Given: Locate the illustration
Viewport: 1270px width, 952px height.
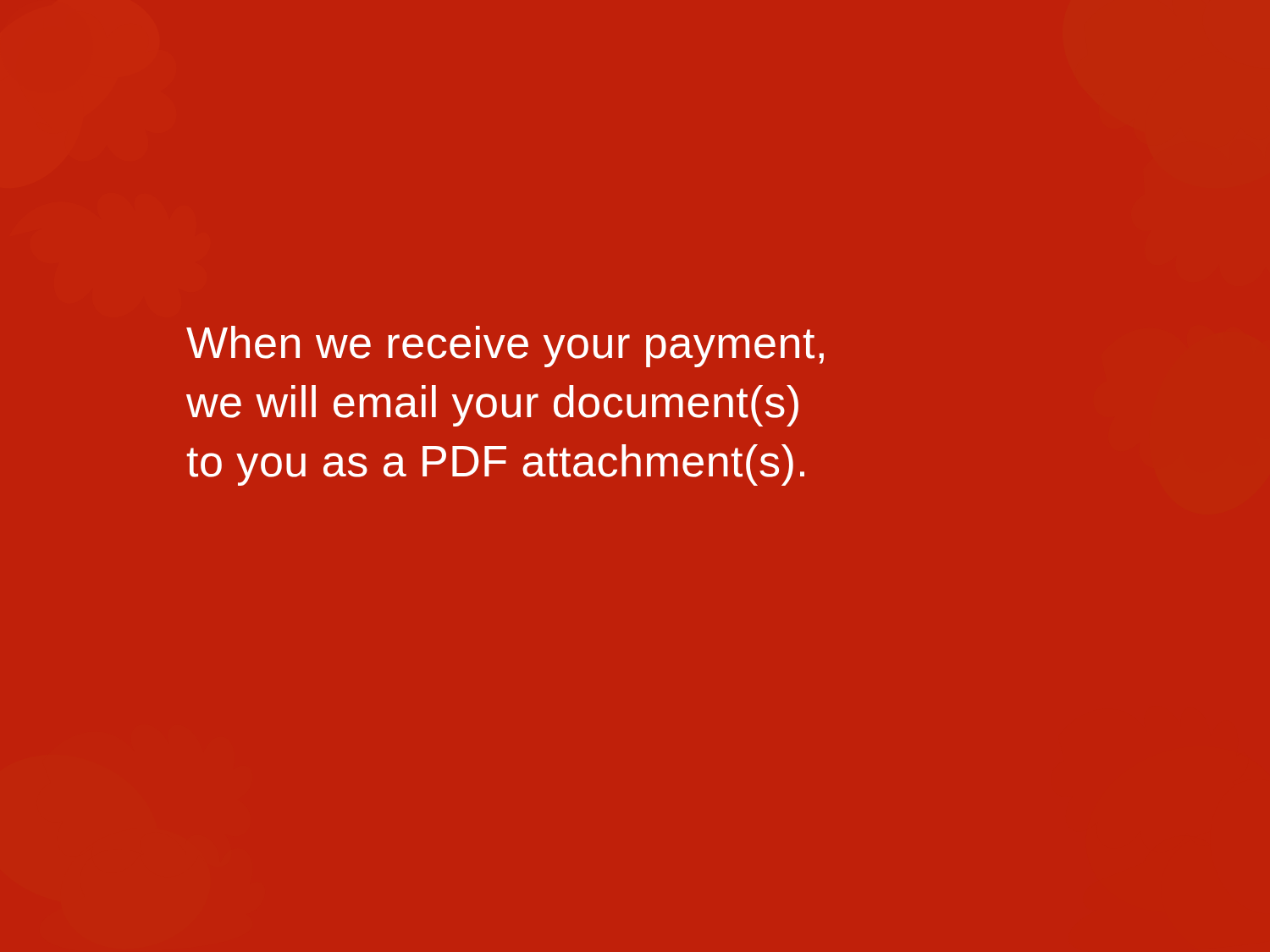Looking at the screenshot, I should click(635, 476).
